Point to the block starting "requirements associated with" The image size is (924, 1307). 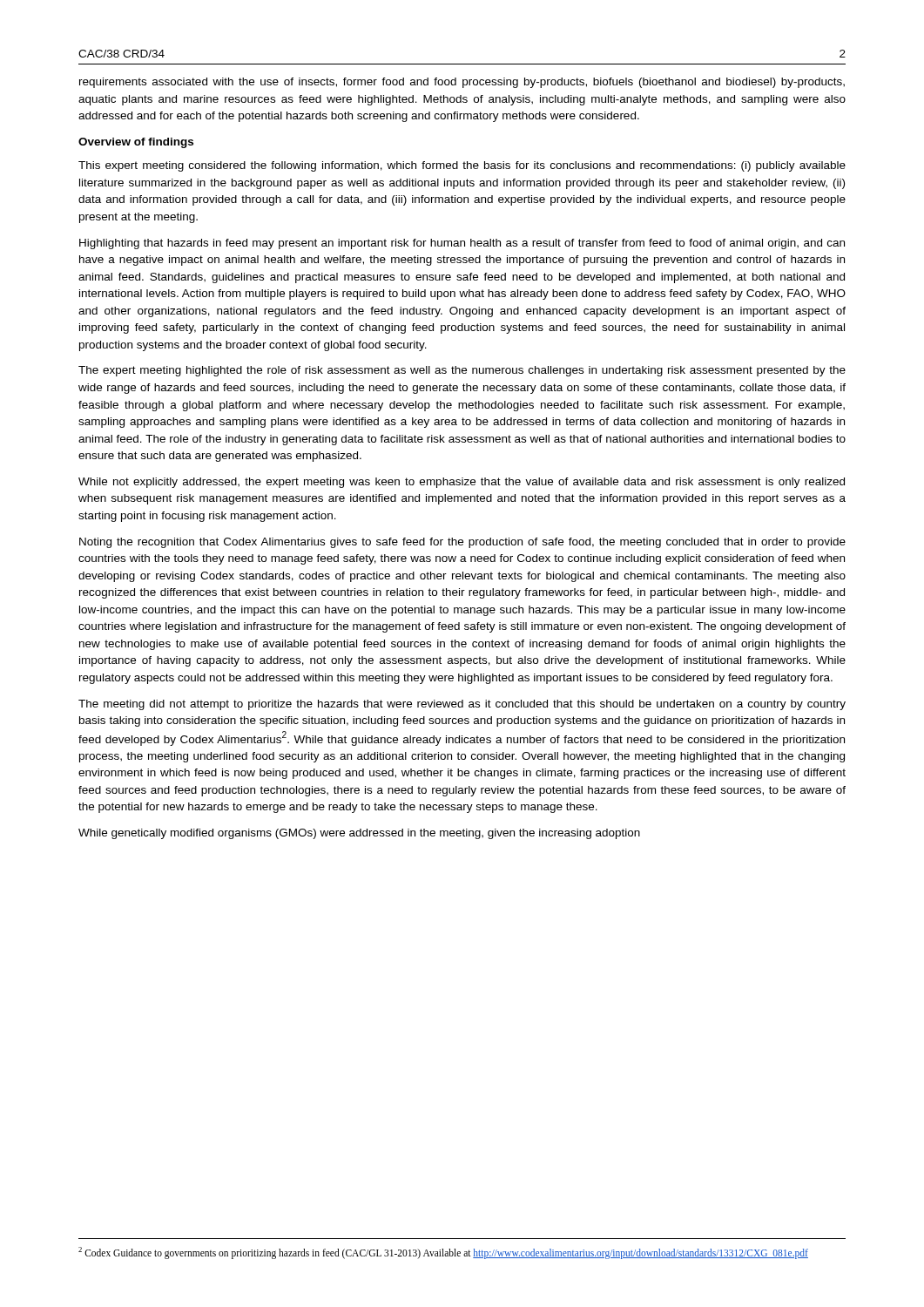(462, 99)
